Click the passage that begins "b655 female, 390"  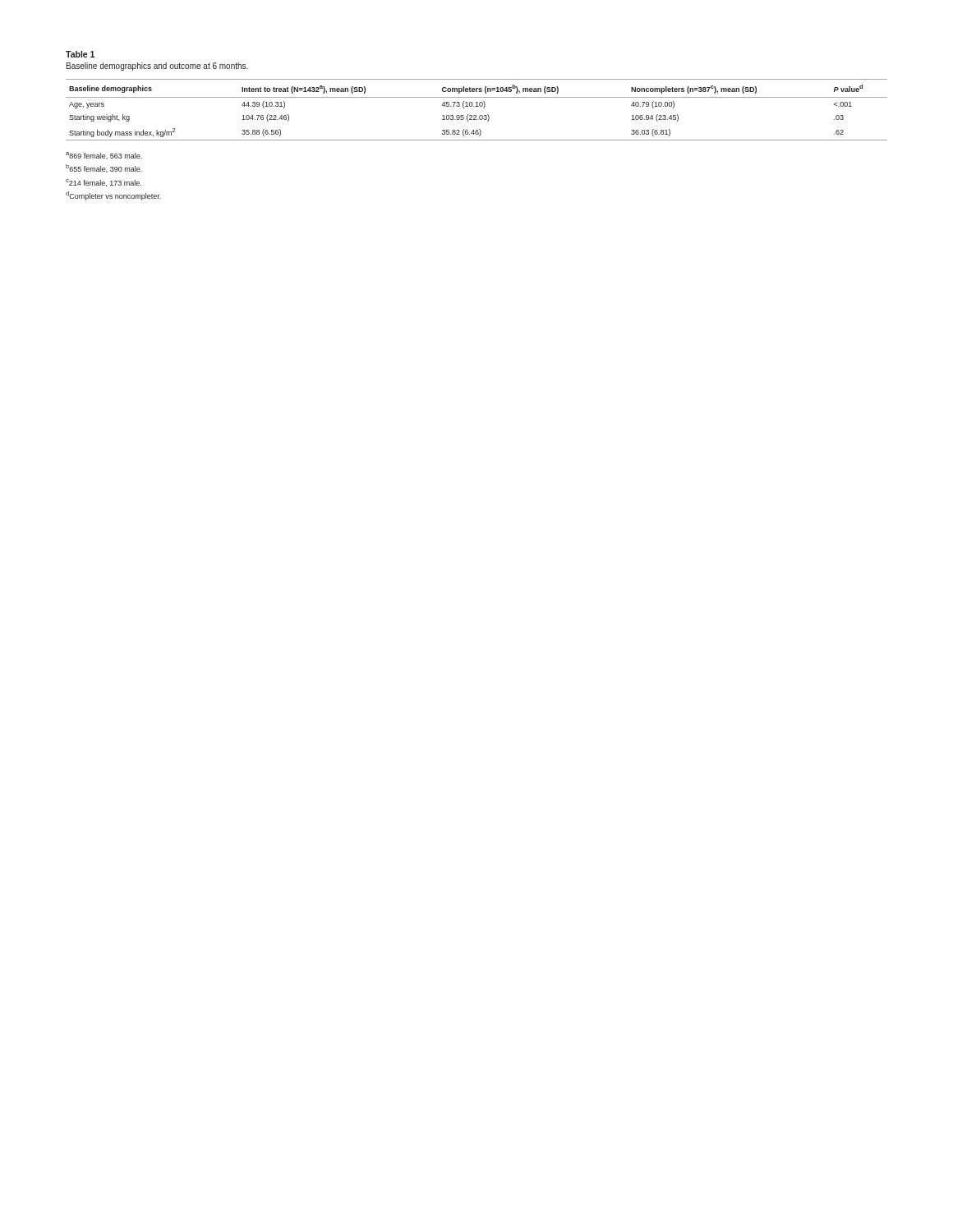coord(104,168)
